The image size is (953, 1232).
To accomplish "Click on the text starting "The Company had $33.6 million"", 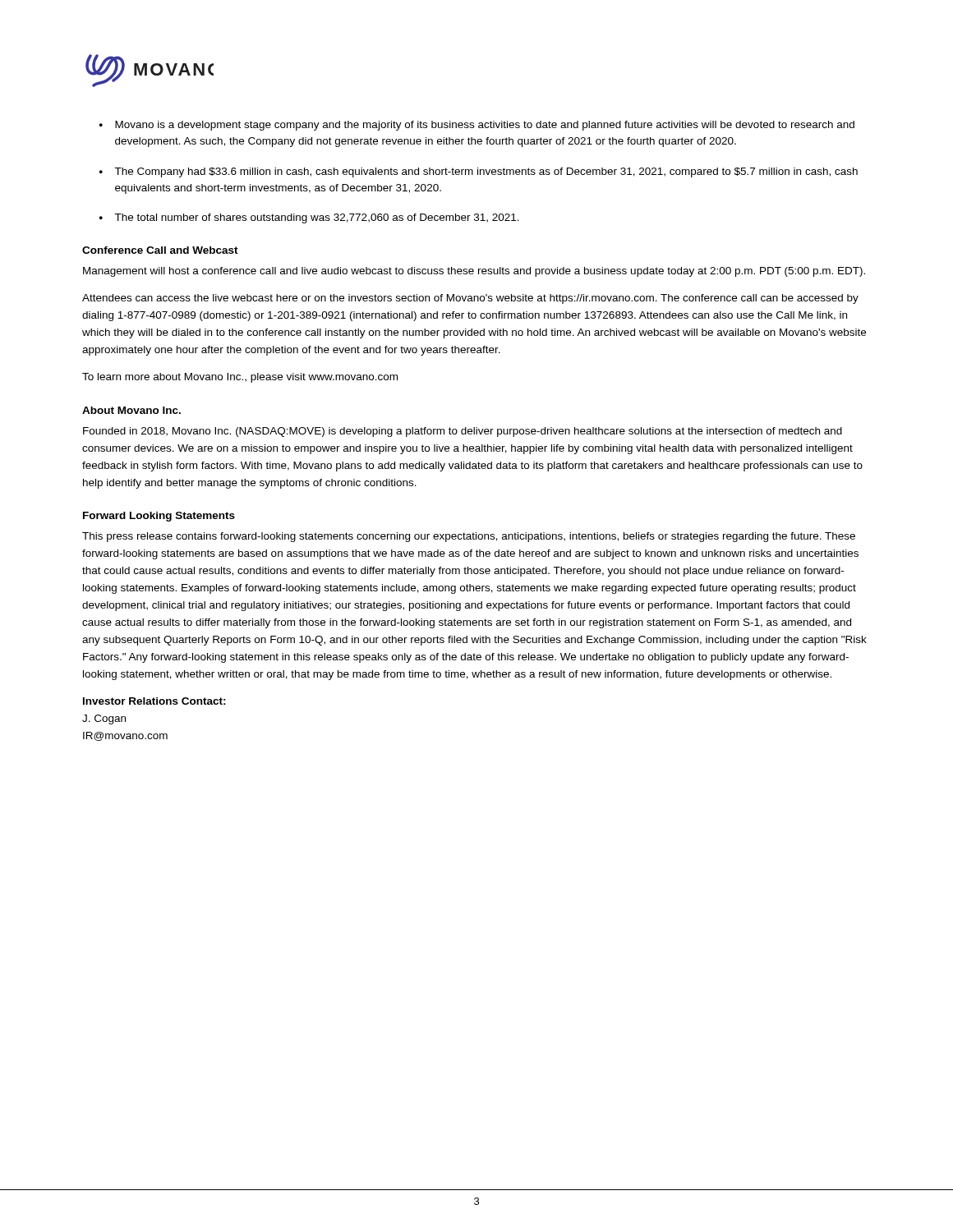I will click(x=493, y=180).
